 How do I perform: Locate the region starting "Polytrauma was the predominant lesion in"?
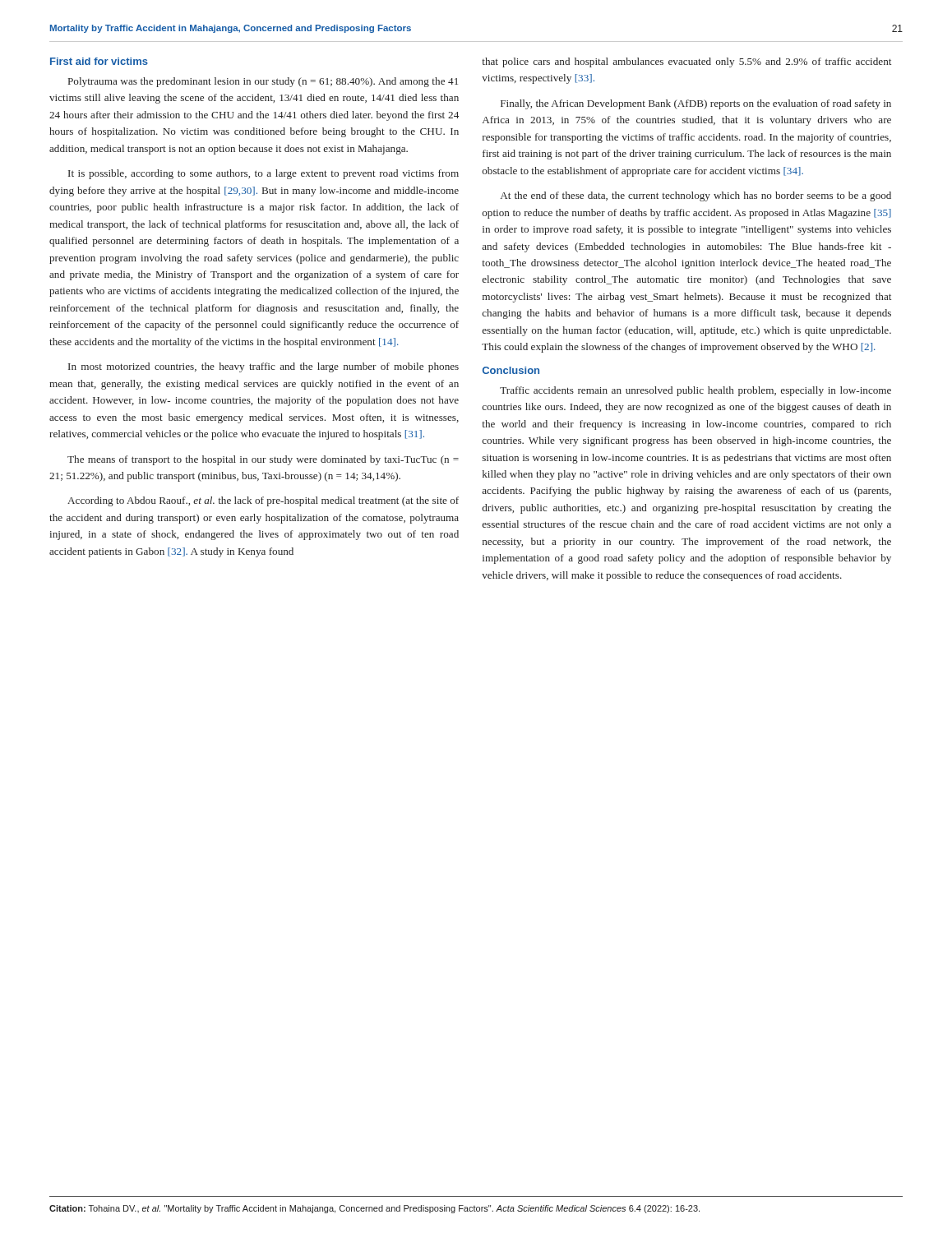click(x=254, y=115)
